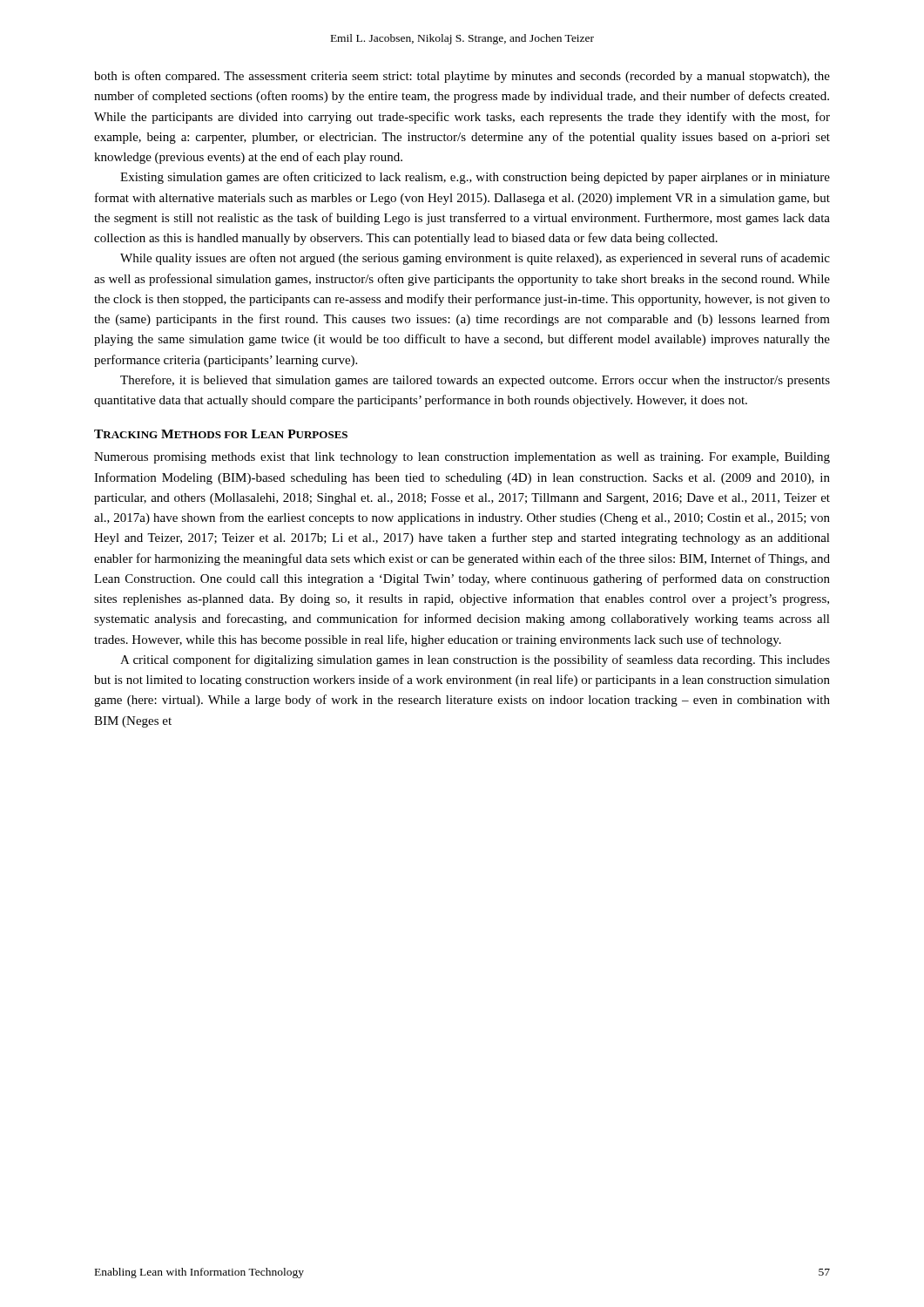Click on the block starting "TRACKING METHODS FOR LEAN PURPOSES"
The width and height of the screenshot is (924, 1307).
tap(221, 434)
